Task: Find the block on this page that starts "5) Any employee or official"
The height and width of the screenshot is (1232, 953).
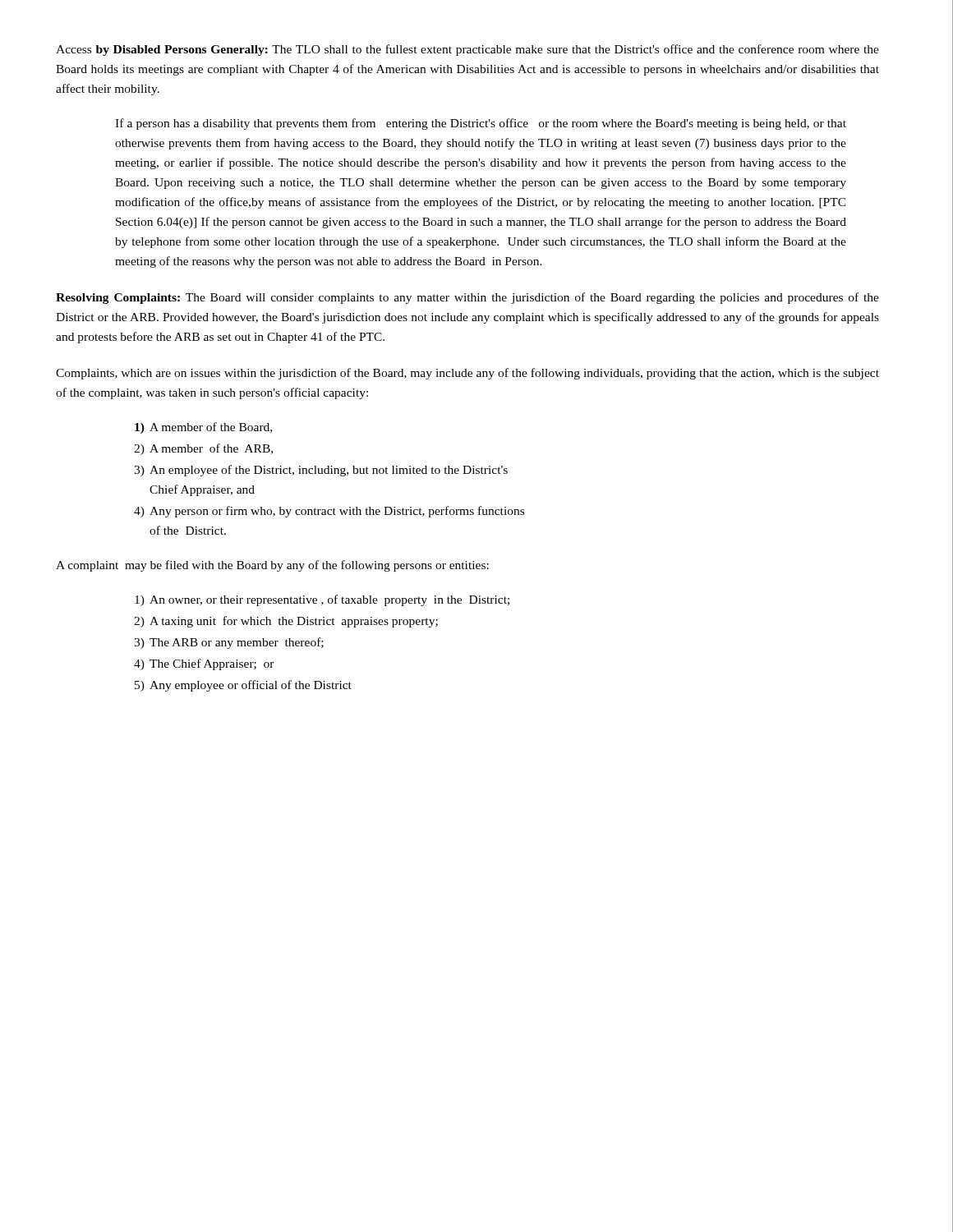Action: [x=243, y=686]
